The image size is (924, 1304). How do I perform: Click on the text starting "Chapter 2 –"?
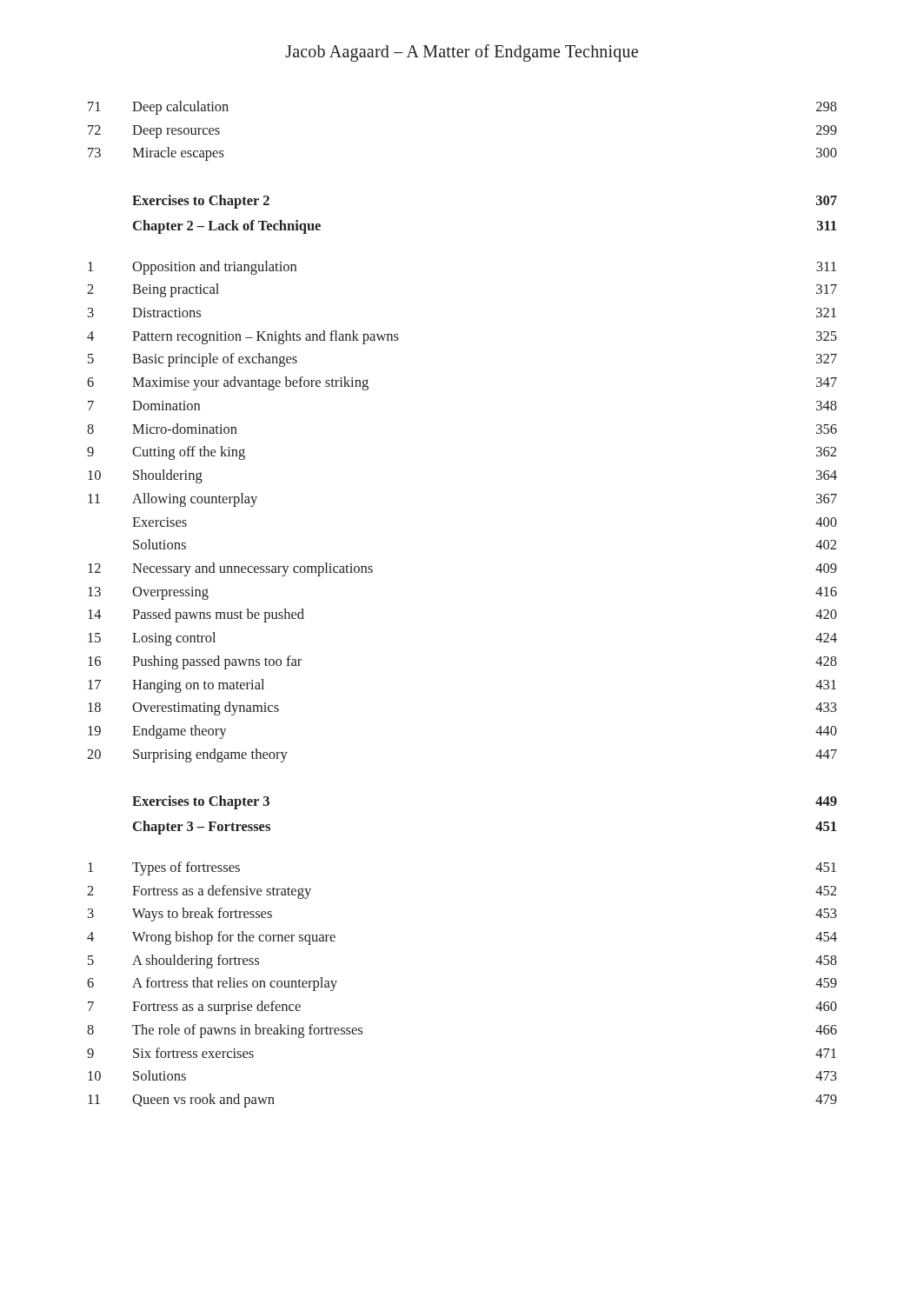[x=233, y=226]
